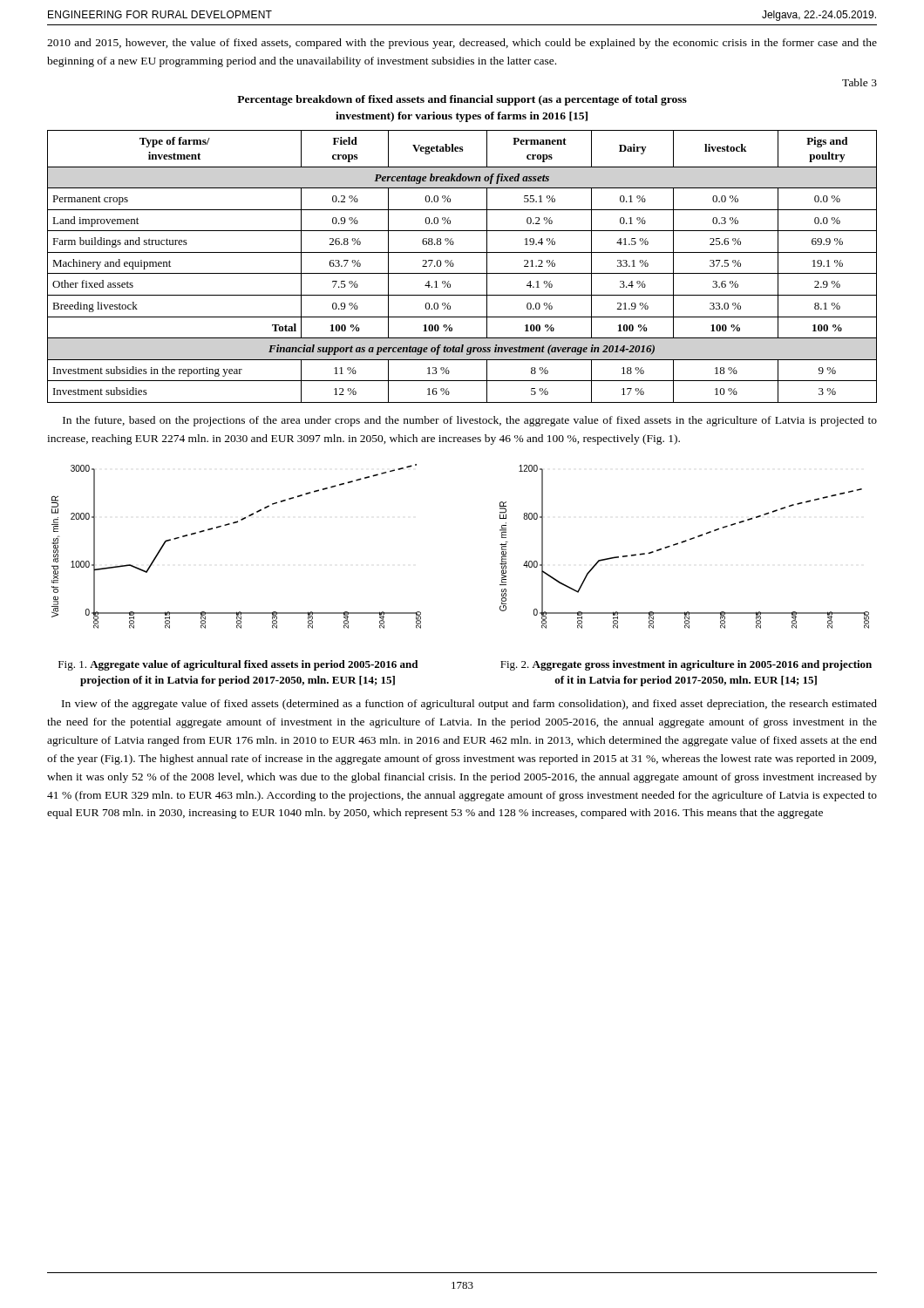
Task: Locate the text starting "In the future, based"
Action: 462,429
